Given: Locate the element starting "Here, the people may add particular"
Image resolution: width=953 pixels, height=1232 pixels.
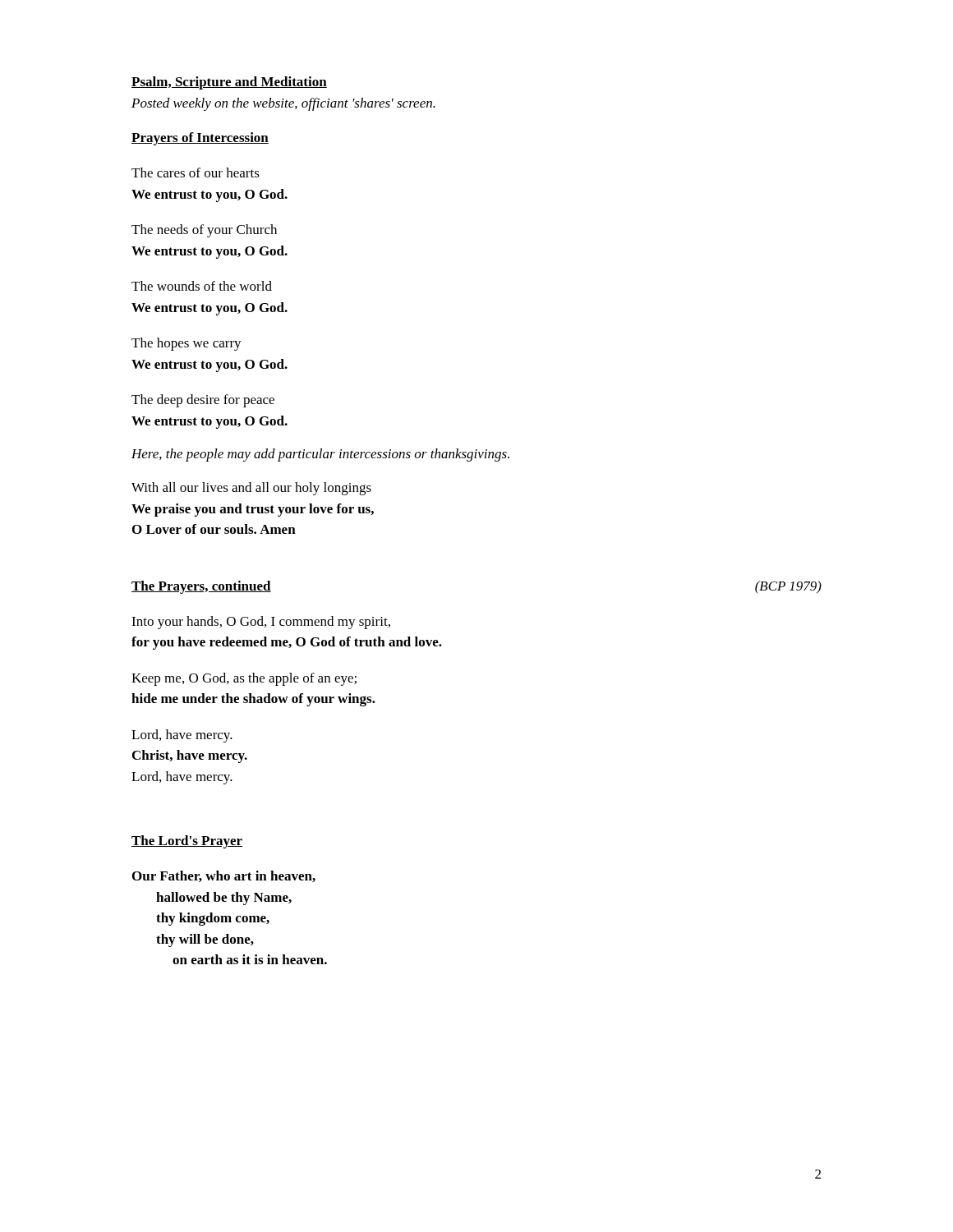Looking at the screenshot, I should point(476,454).
